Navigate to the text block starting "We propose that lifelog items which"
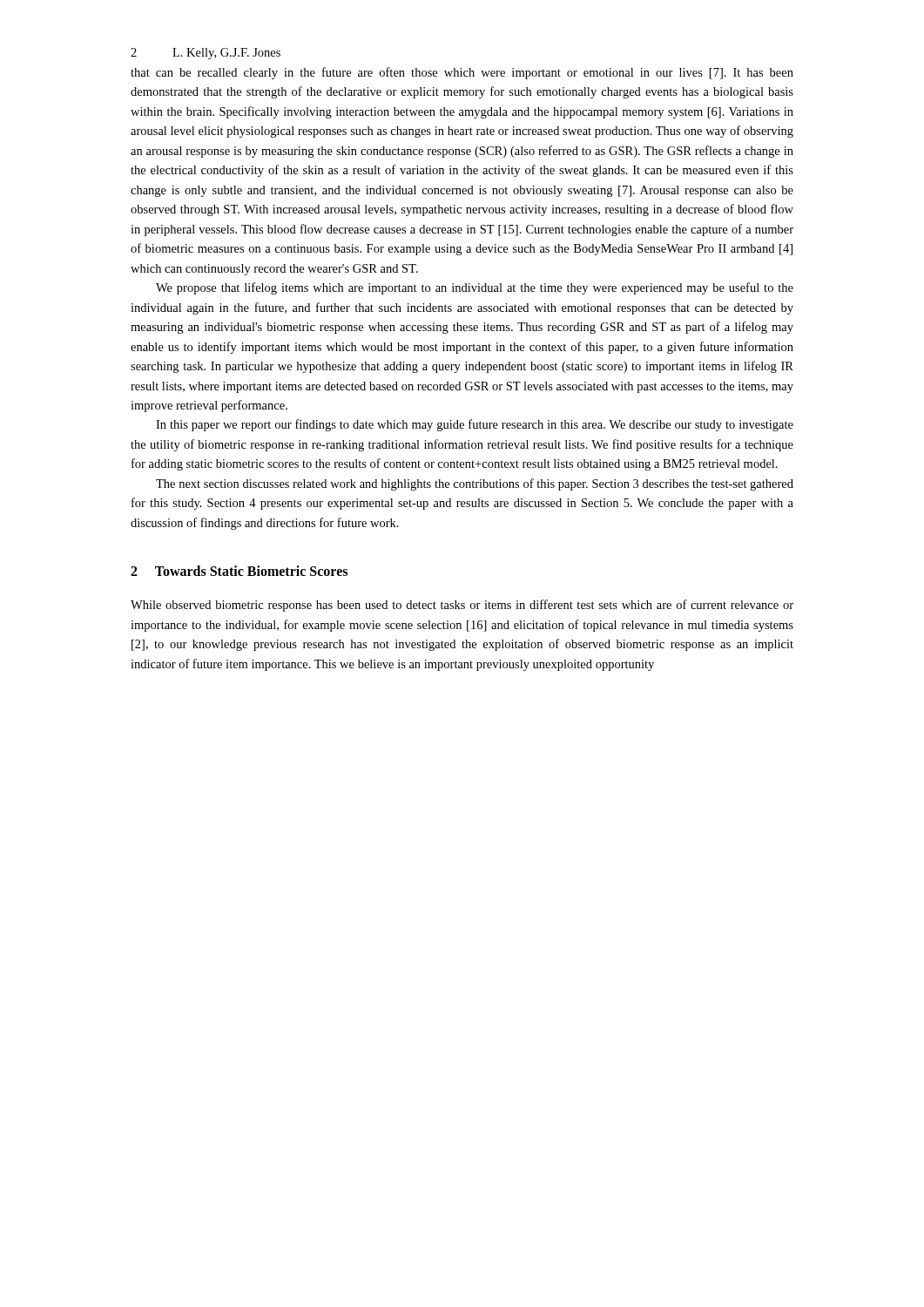Screen dimensions: 1307x924 point(462,346)
